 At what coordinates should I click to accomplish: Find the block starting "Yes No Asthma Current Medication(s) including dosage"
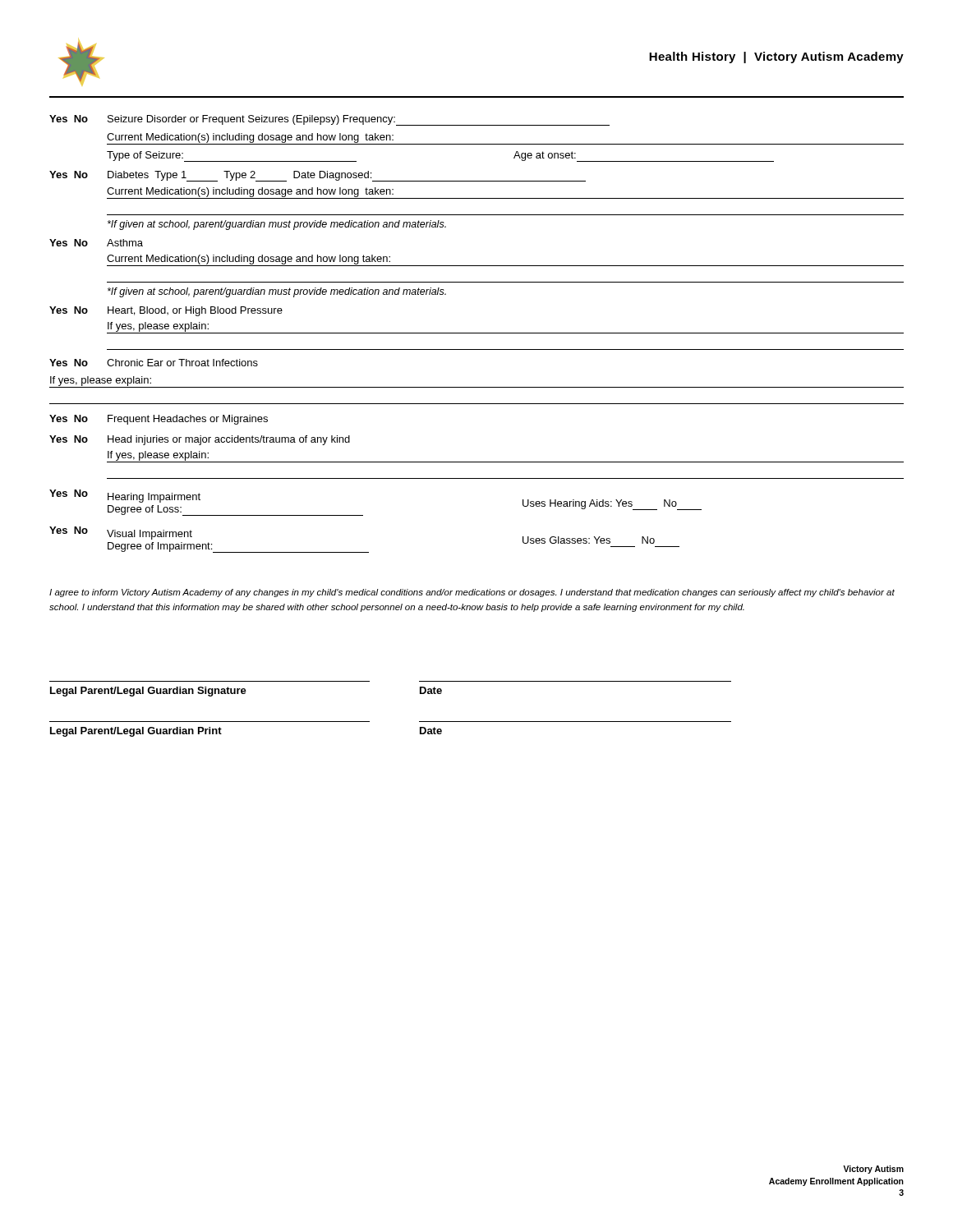pyautogui.click(x=476, y=267)
